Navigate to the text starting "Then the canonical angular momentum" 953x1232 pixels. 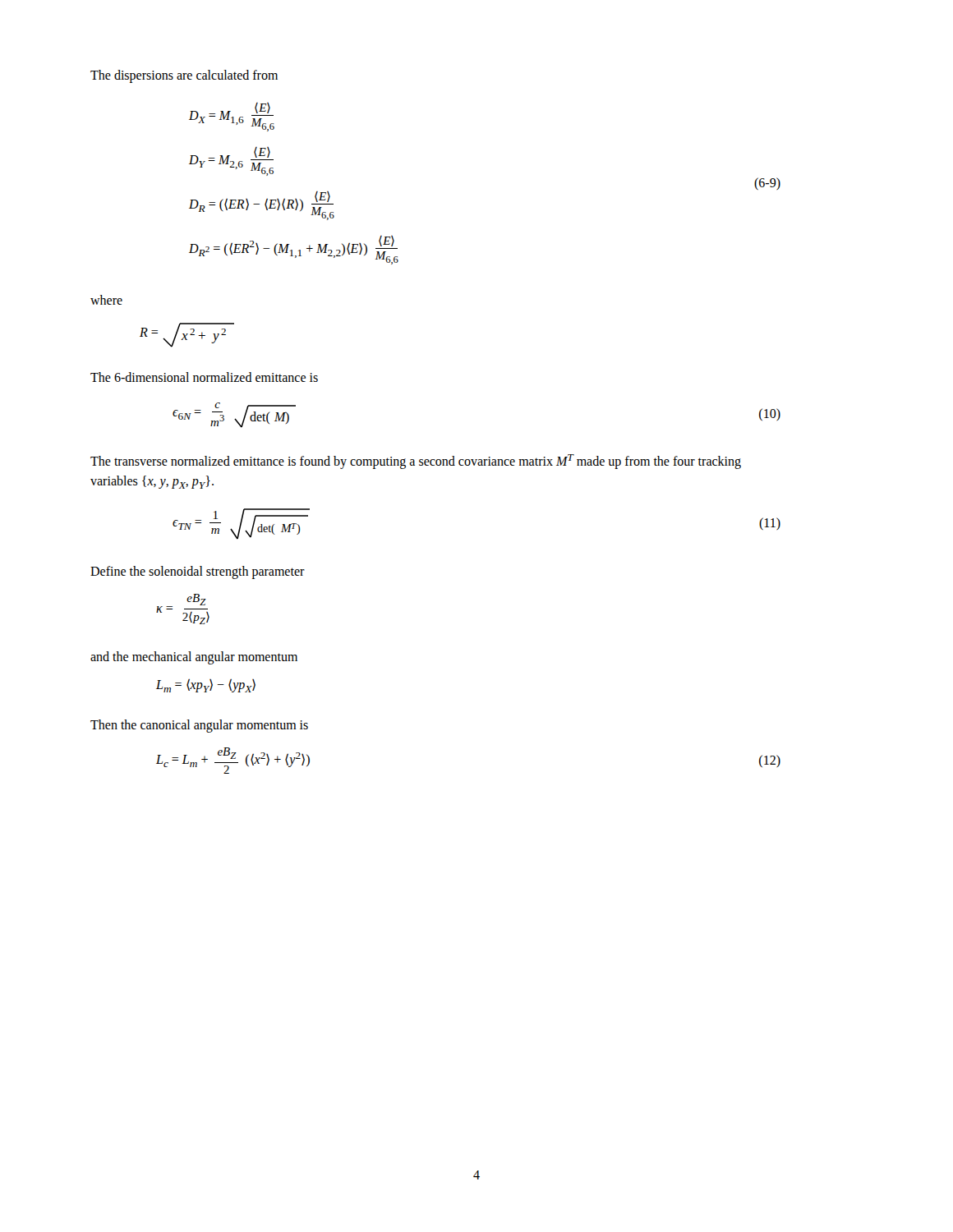tap(199, 725)
